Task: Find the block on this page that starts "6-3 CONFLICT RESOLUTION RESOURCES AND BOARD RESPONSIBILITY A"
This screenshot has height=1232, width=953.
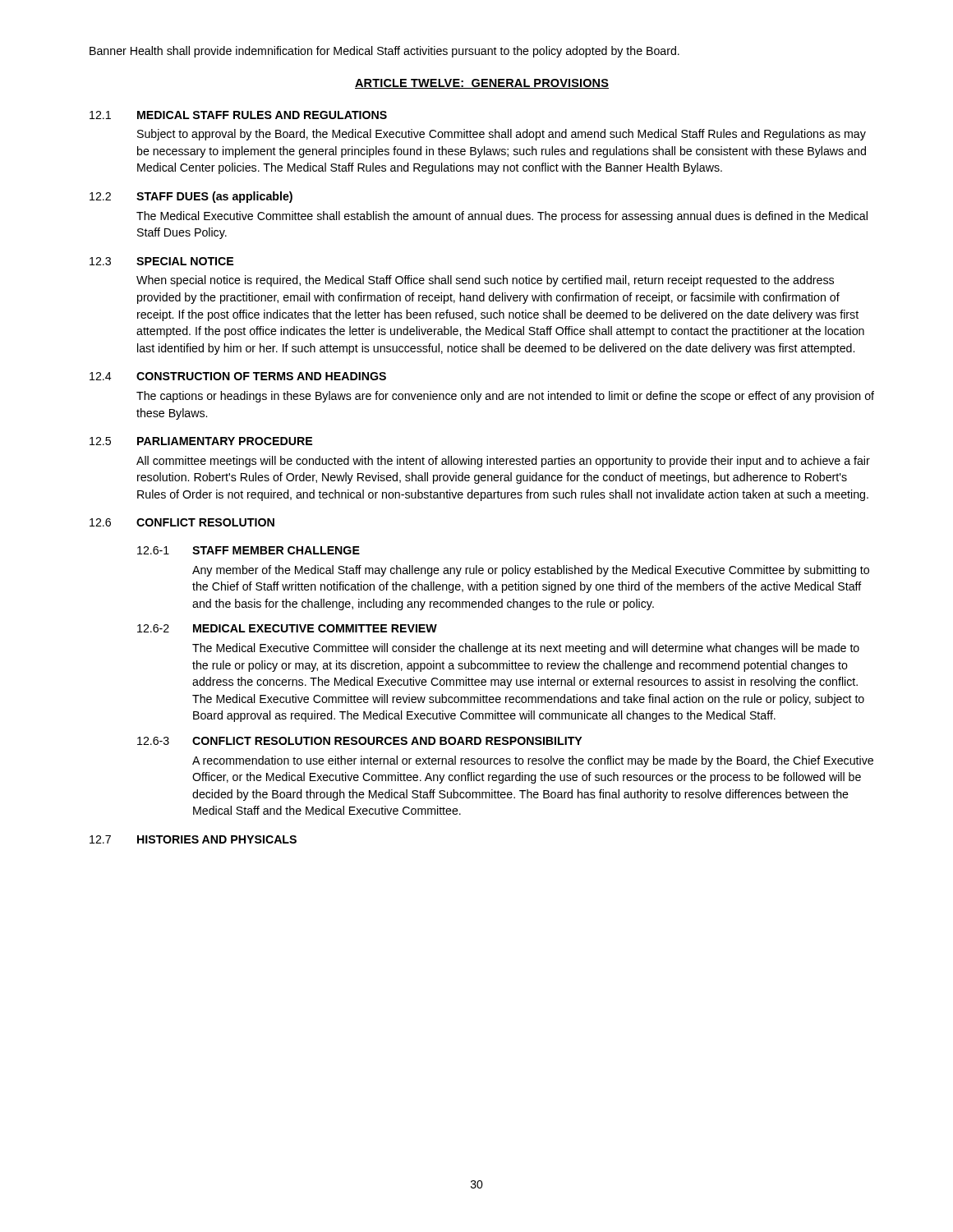Action: coord(506,776)
